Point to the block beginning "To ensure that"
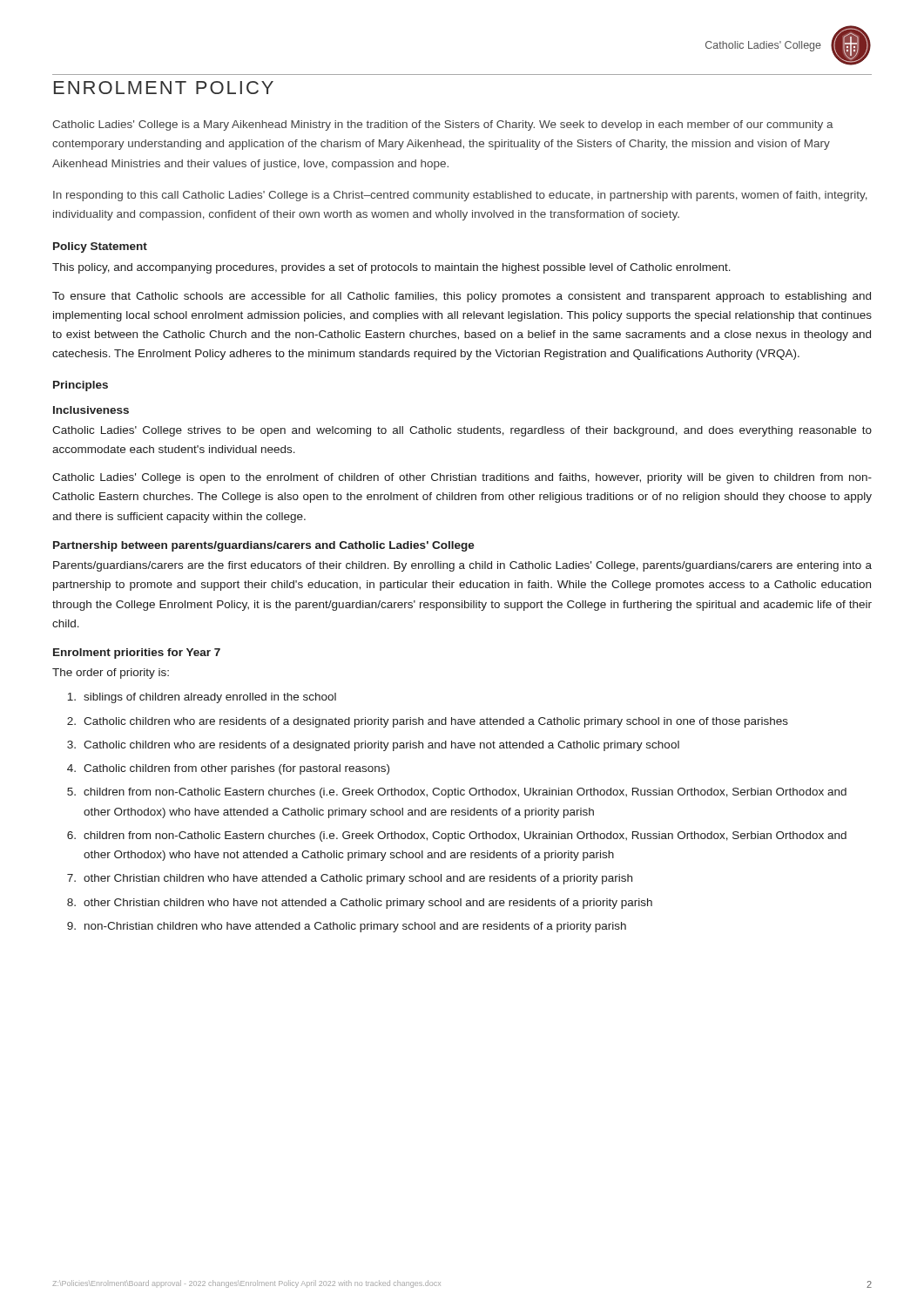 (462, 325)
